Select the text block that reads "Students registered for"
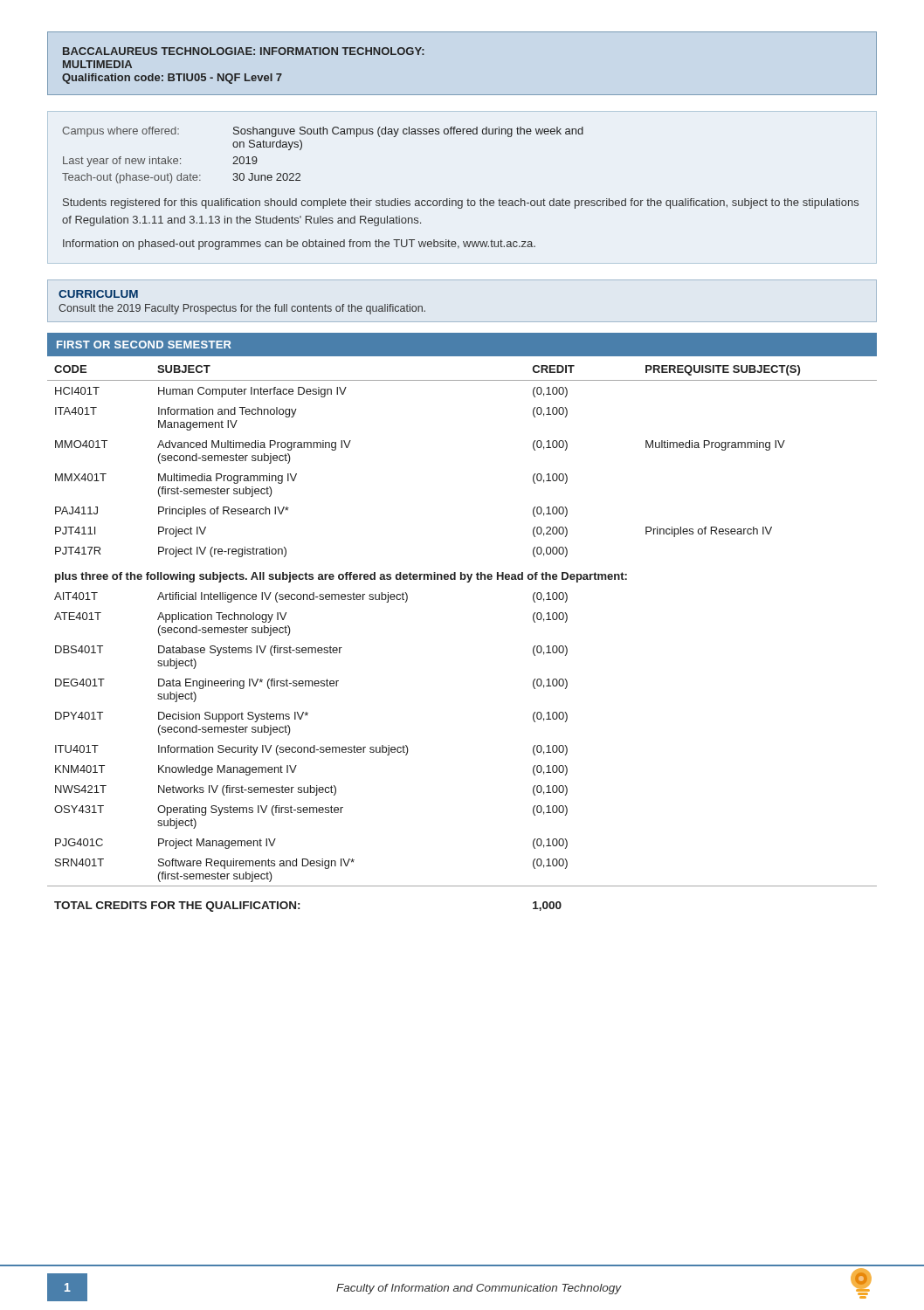Viewport: 924px width, 1310px height. [x=461, y=211]
